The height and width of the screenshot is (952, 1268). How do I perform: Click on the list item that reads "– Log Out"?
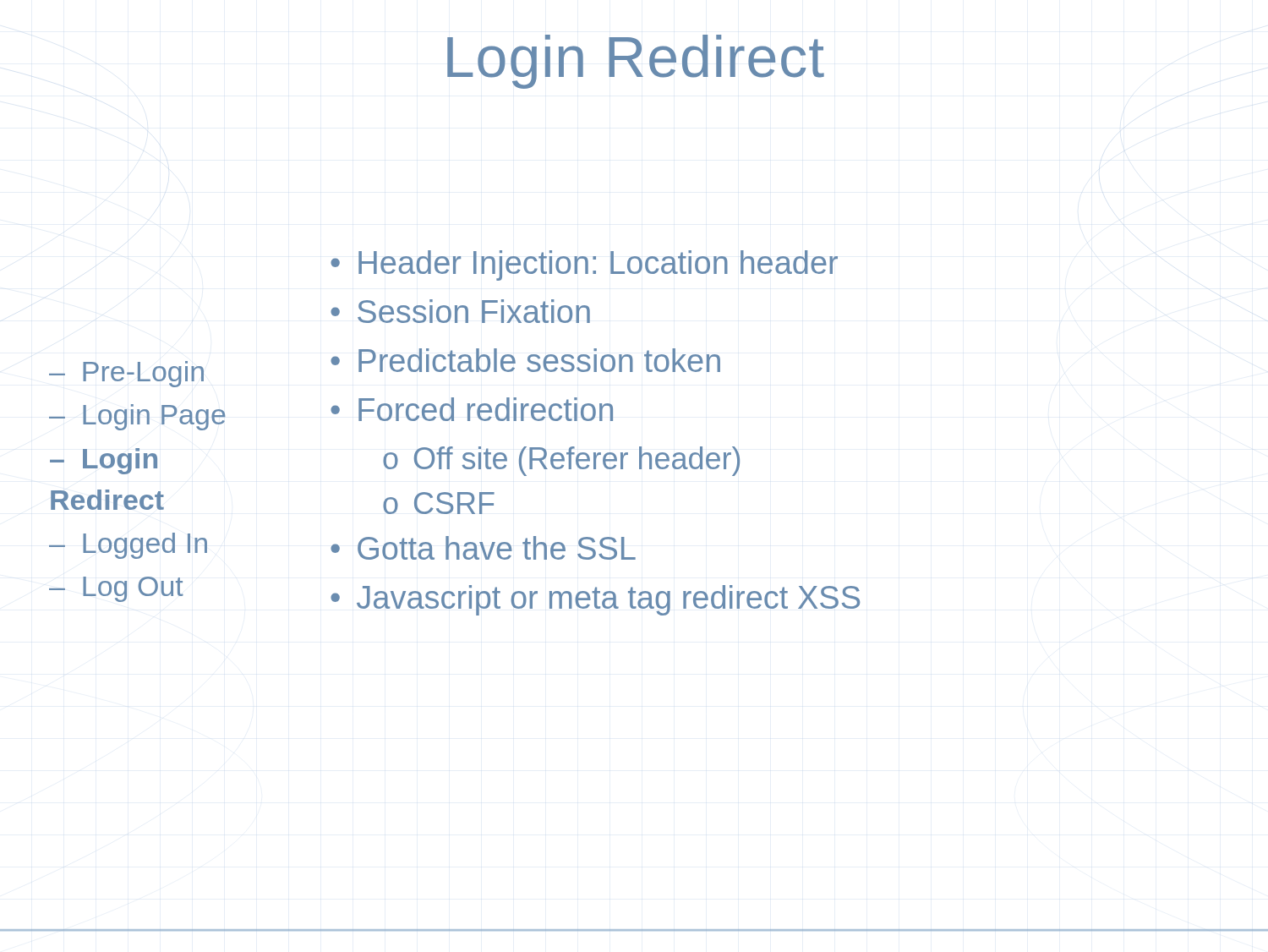(163, 587)
